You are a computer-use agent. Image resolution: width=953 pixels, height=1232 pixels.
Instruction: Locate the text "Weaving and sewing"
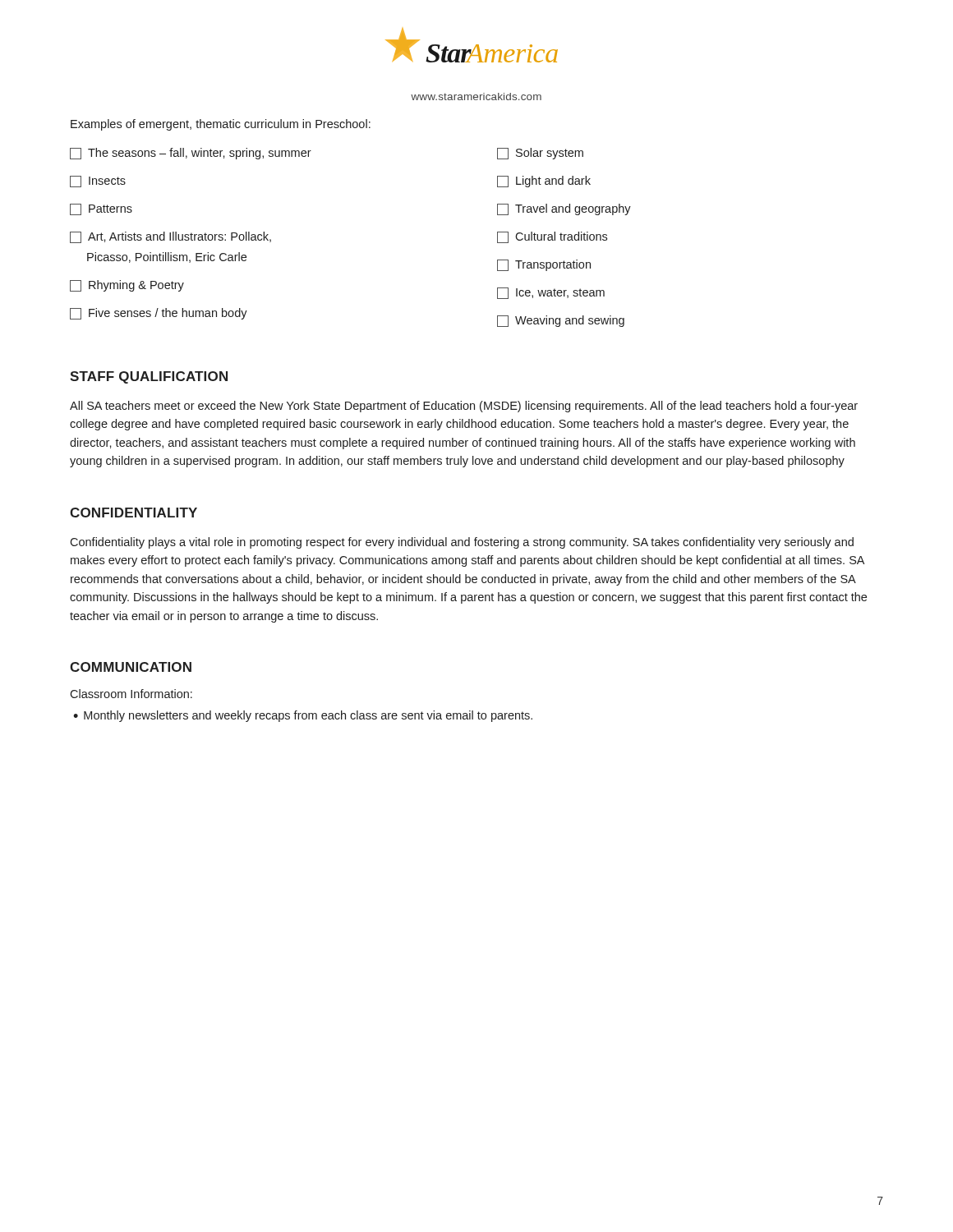tap(561, 320)
